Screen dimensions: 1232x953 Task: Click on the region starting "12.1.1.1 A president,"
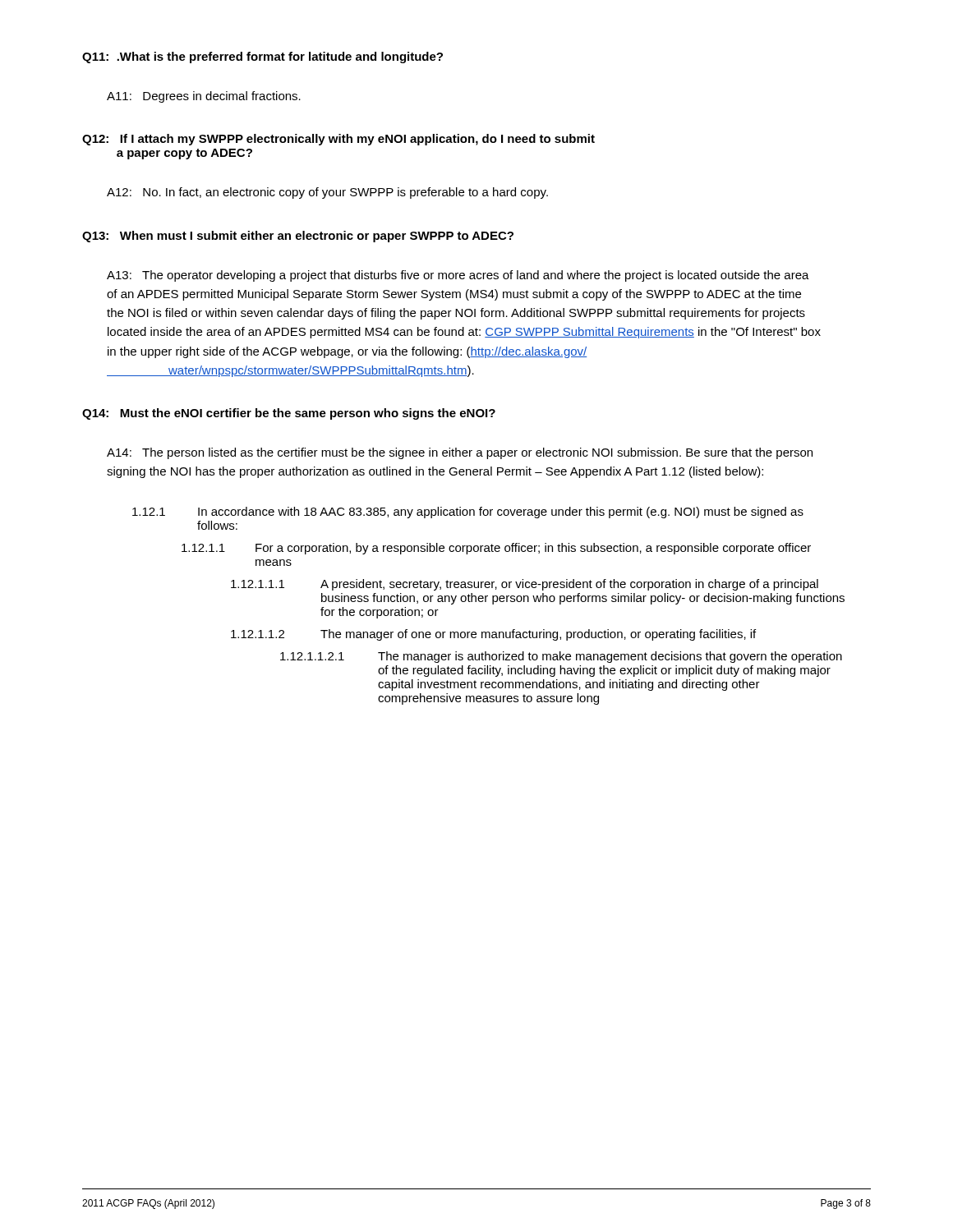coord(538,597)
